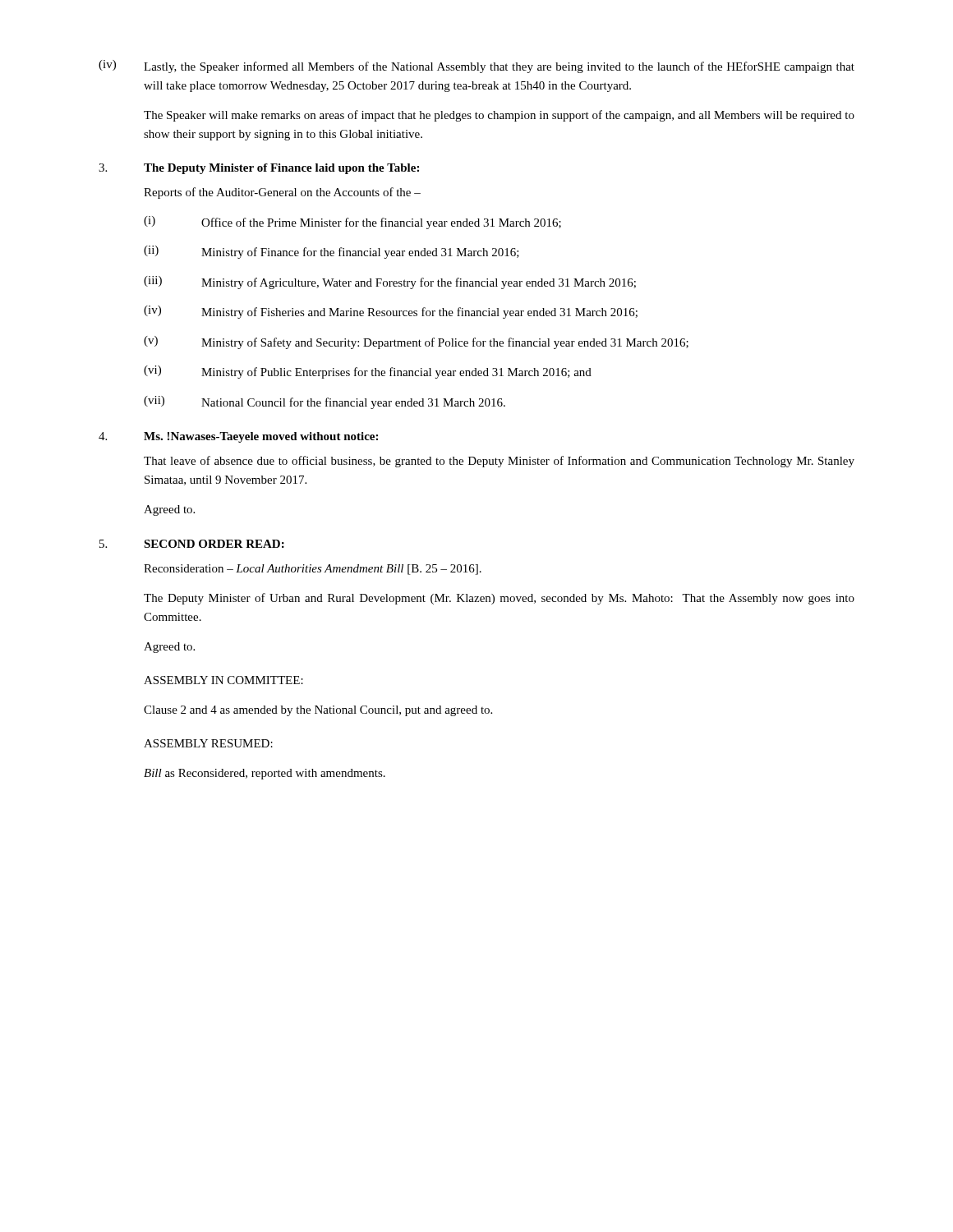This screenshot has width=953, height=1232.
Task: Point to the block starting "Reconsideration – Local Authorities Amendment Bill"
Action: click(313, 568)
